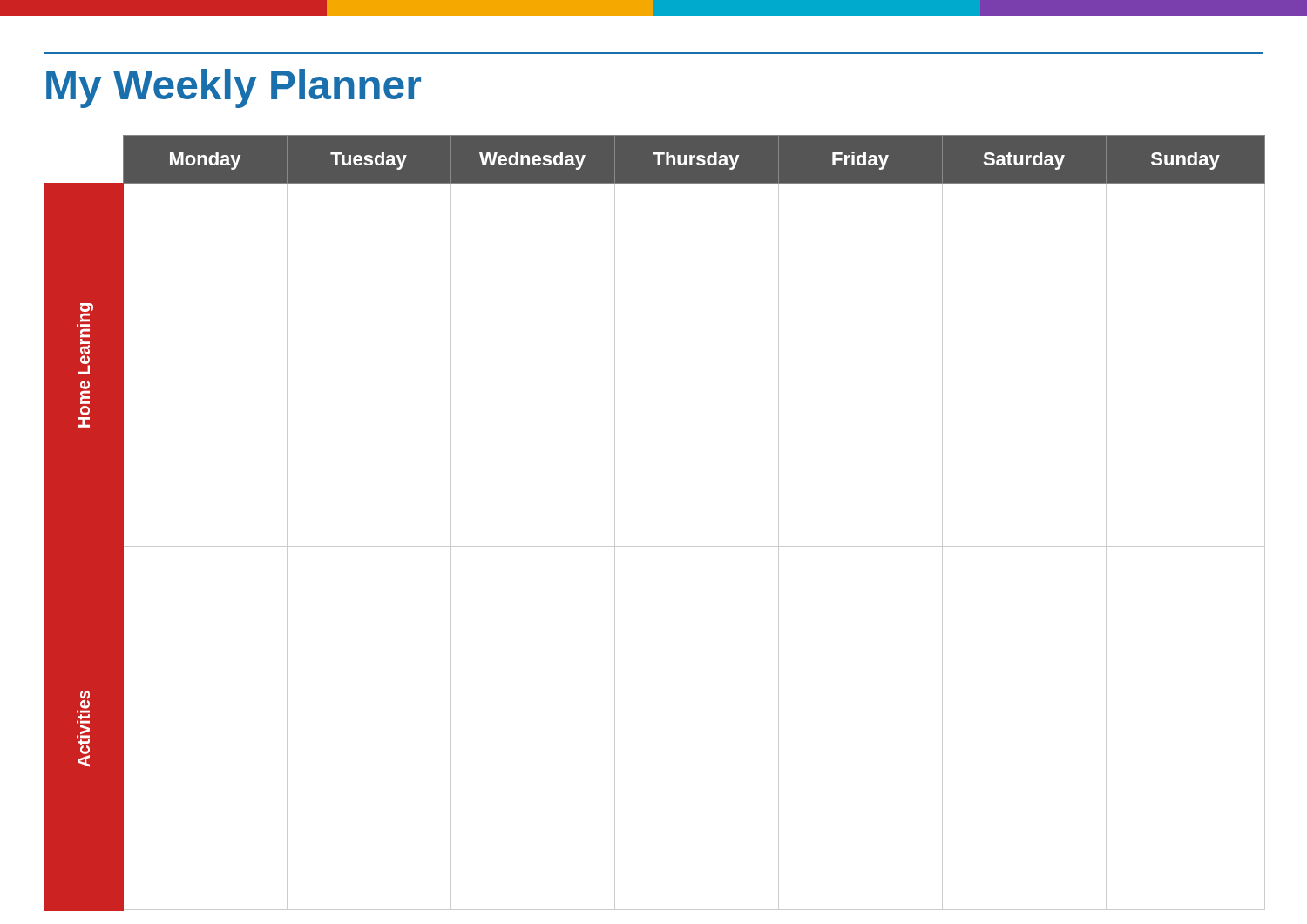Select the text starting "My Weekly Planner"
This screenshot has height=924, width=1307.
(x=233, y=85)
